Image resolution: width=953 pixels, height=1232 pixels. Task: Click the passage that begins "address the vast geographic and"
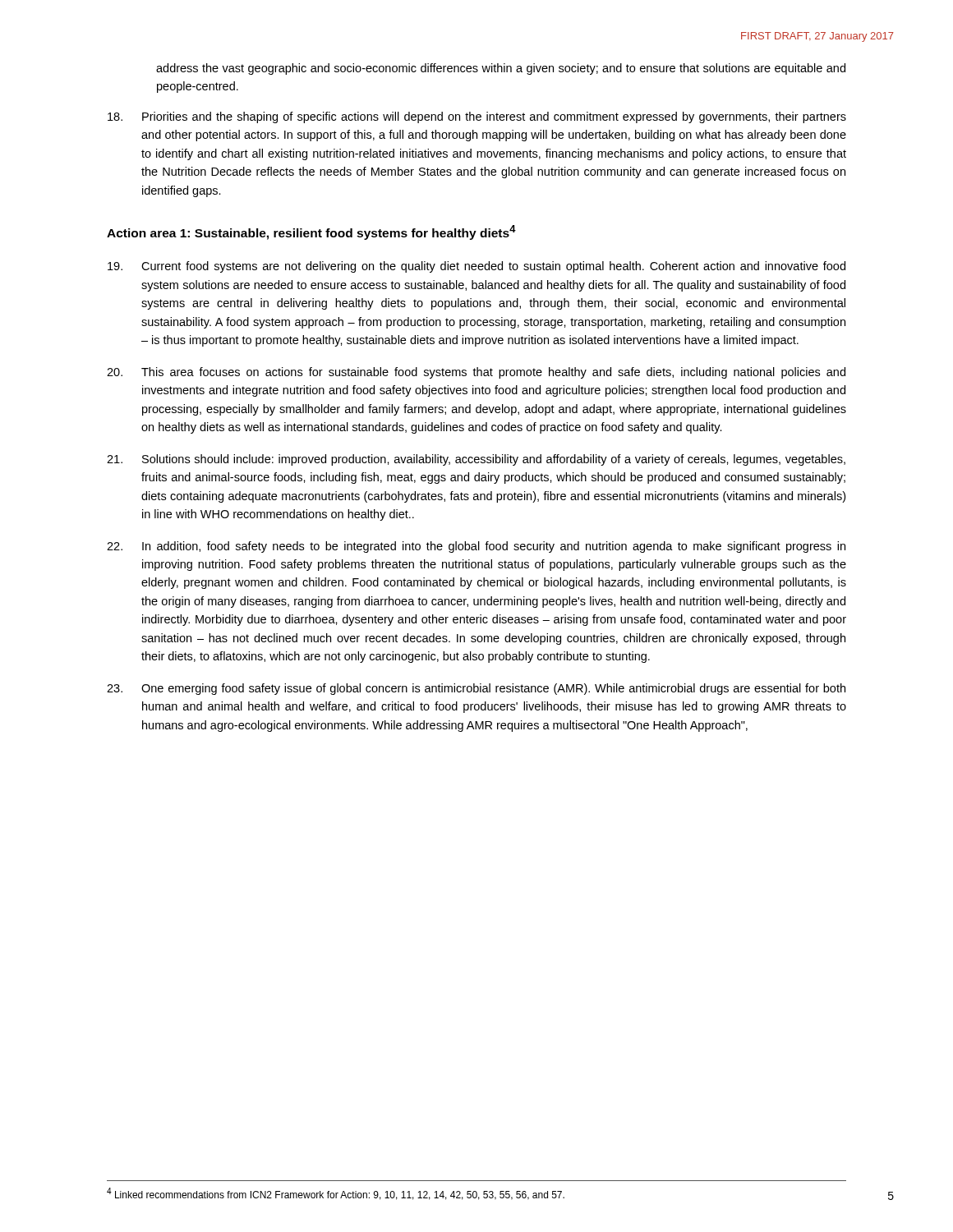tap(501, 77)
